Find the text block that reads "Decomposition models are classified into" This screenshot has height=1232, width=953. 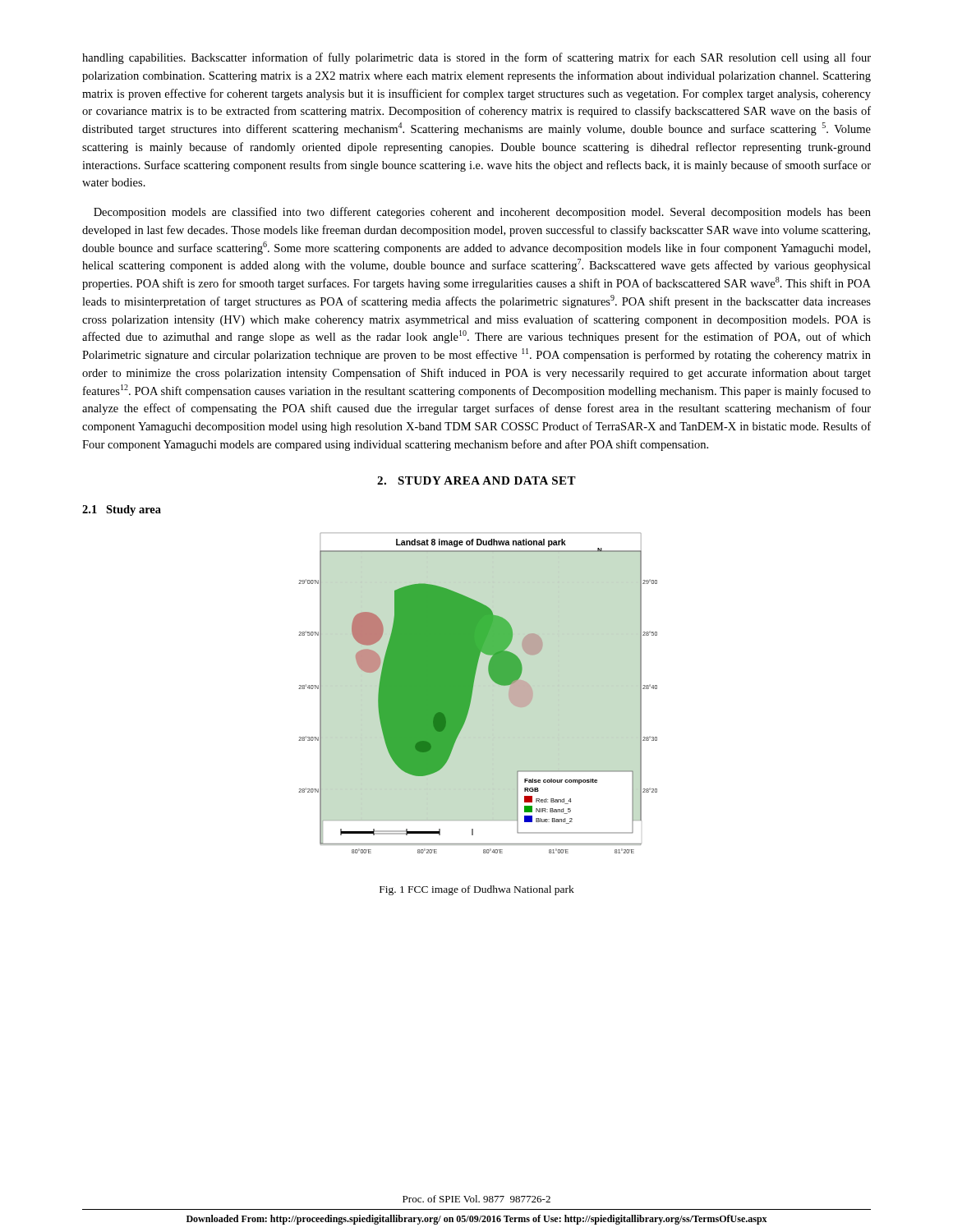(476, 328)
